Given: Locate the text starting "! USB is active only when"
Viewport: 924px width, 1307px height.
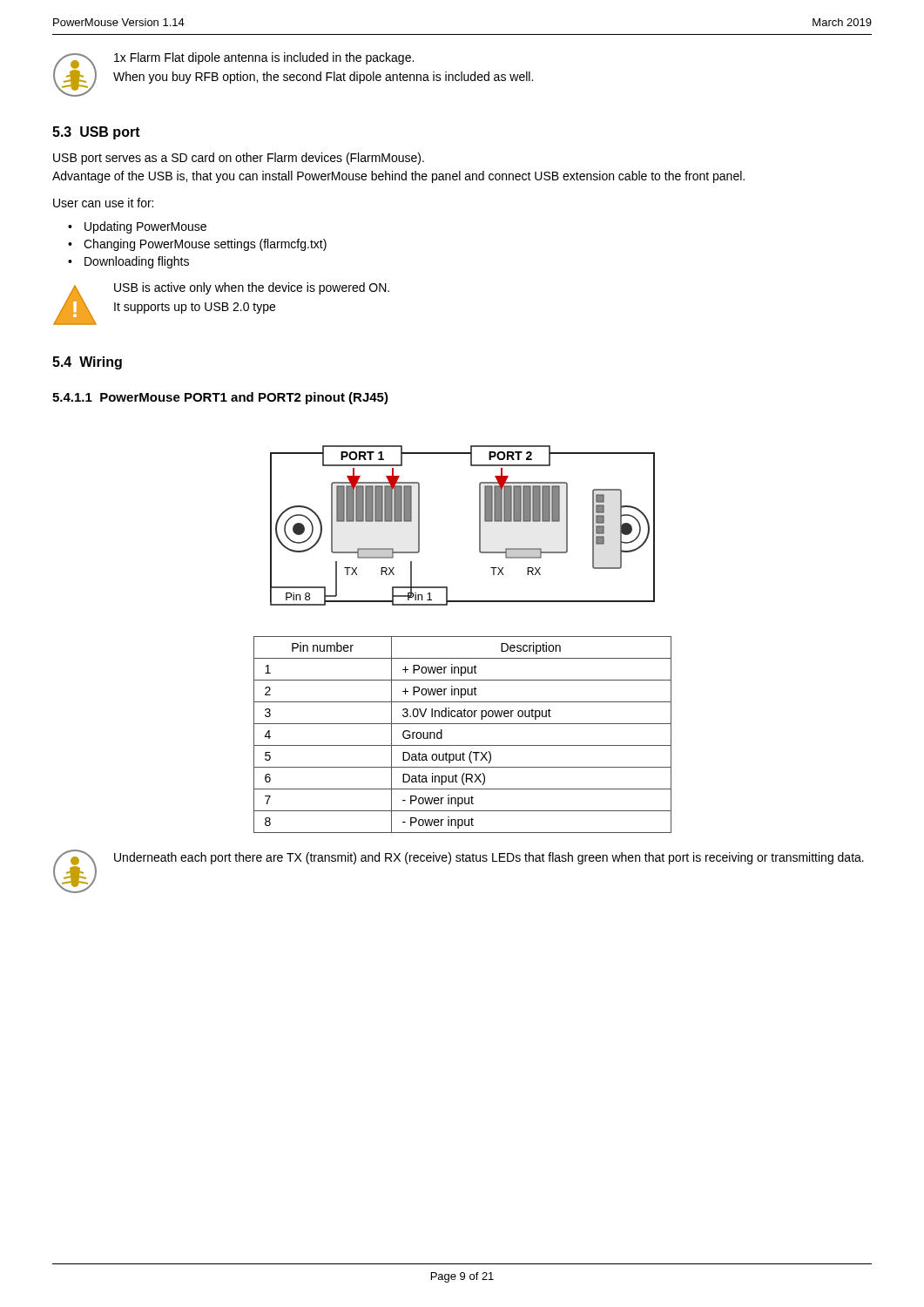Looking at the screenshot, I should [221, 305].
